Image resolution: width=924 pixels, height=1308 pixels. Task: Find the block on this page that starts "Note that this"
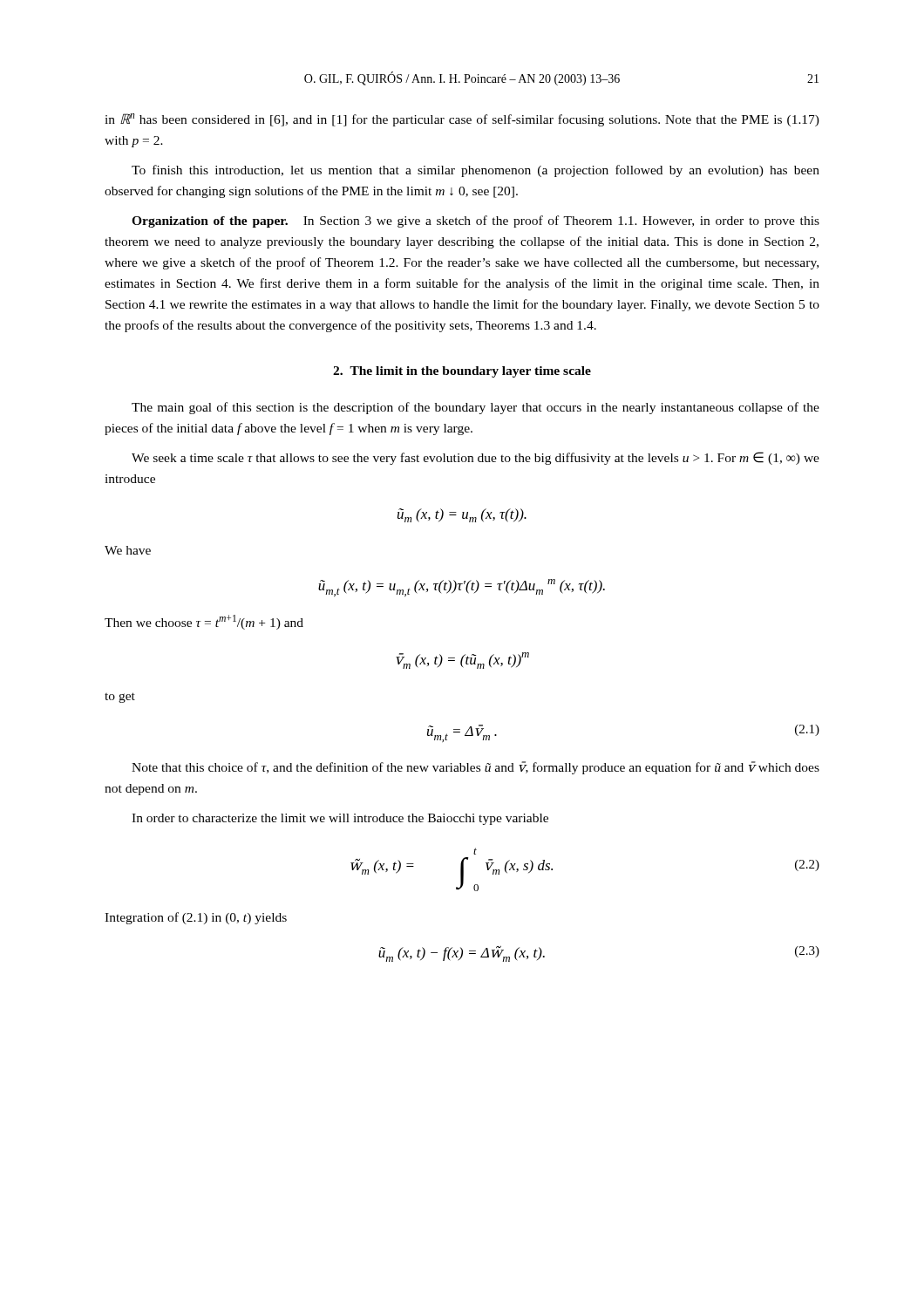pyautogui.click(x=462, y=778)
